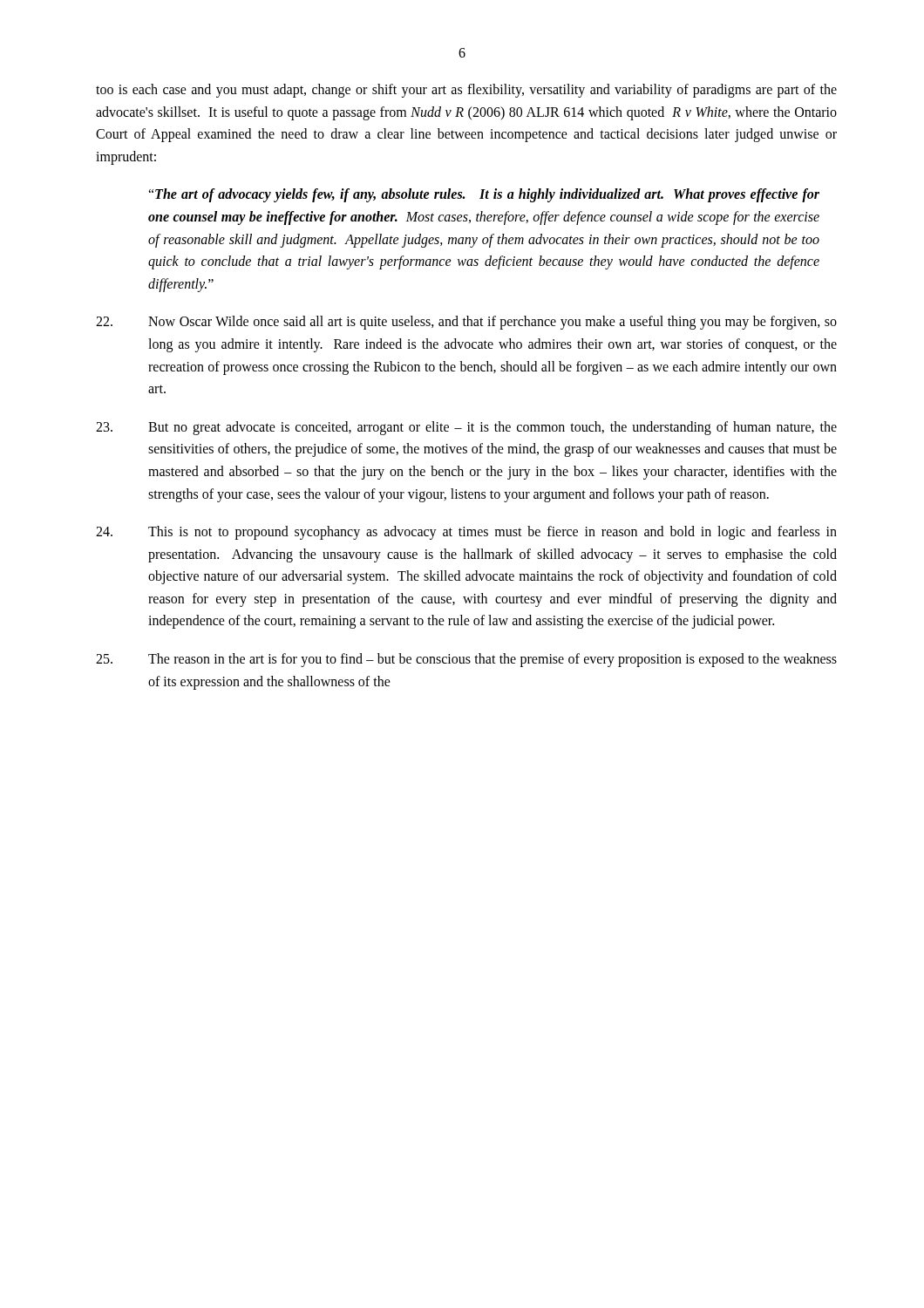Image resolution: width=924 pixels, height=1308 pixels.
Task: Find the block on this page that starts "too is each case"
Action: (466, 123)
